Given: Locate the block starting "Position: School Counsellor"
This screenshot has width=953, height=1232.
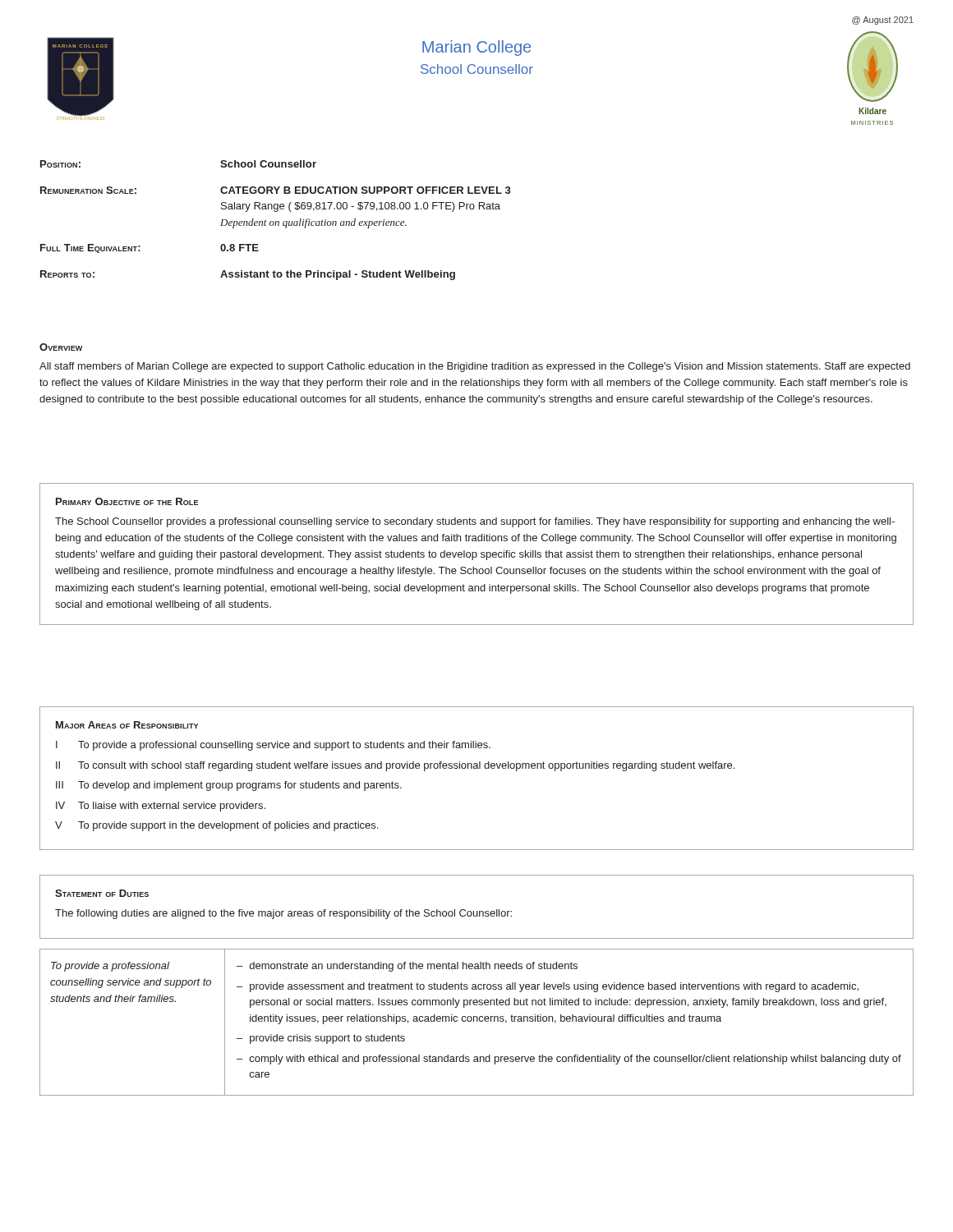Looking at the screenshot, I should [63, 163].
